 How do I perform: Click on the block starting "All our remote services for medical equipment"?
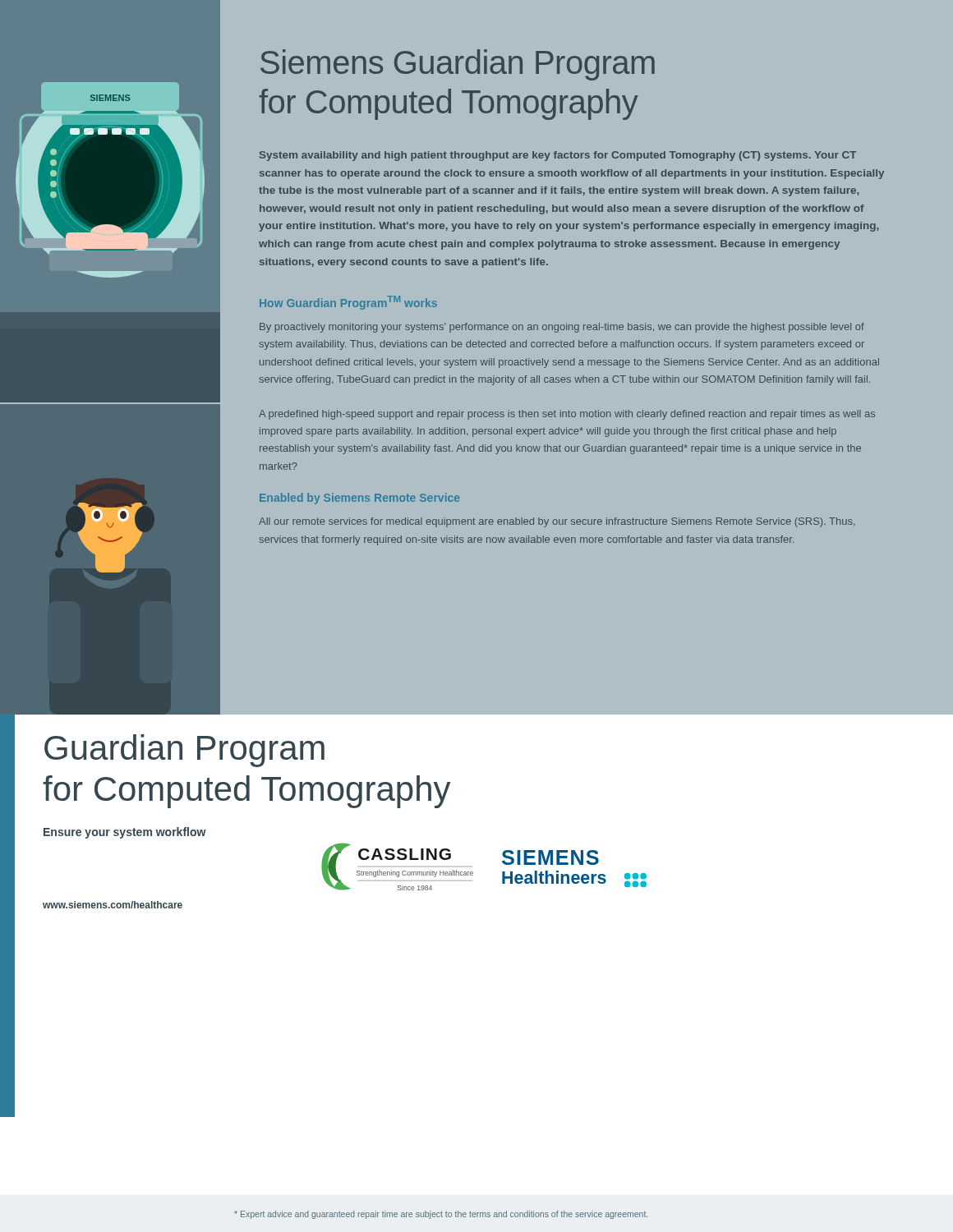click(557, 530)
